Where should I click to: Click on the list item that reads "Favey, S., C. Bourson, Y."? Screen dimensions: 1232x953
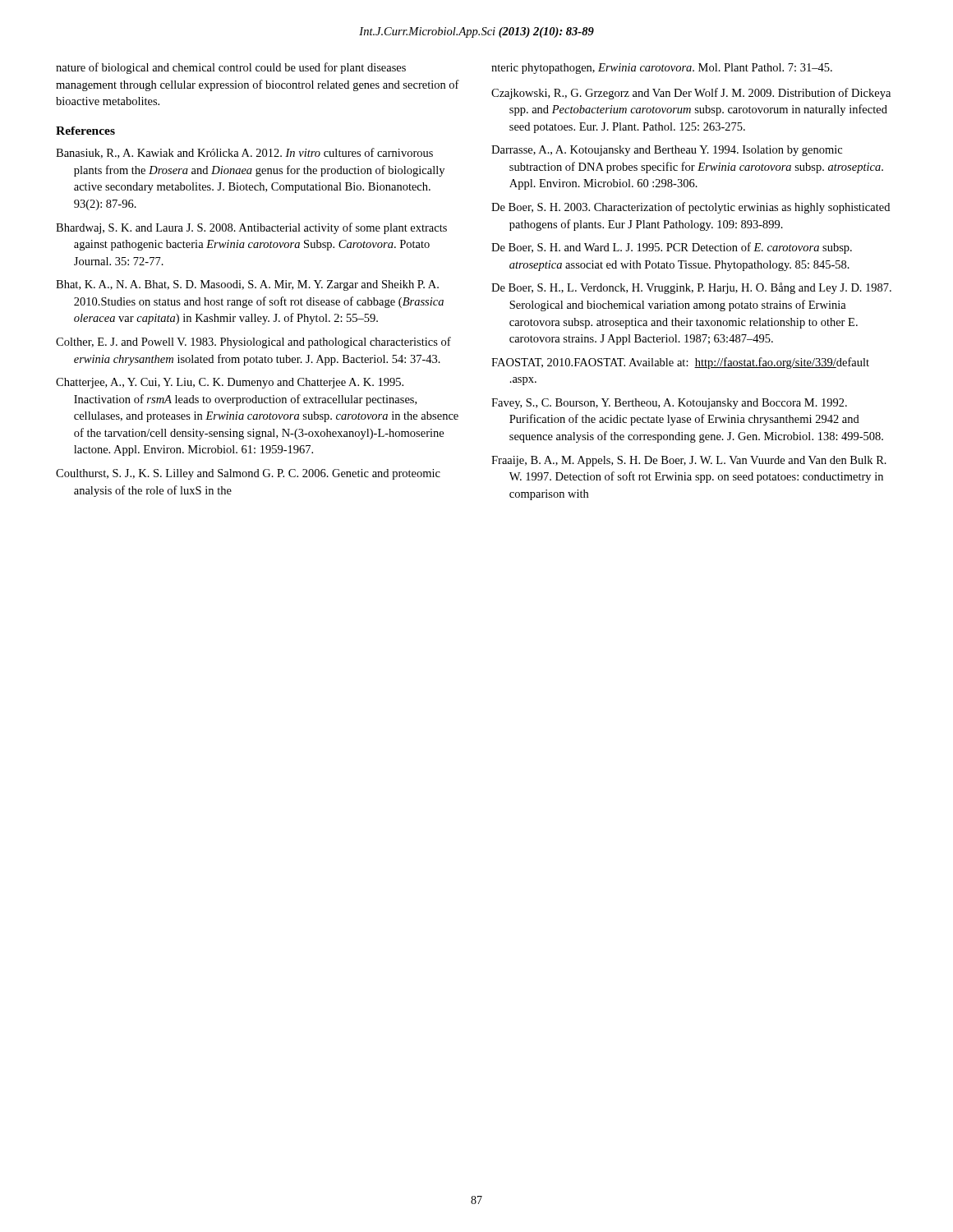694,419
